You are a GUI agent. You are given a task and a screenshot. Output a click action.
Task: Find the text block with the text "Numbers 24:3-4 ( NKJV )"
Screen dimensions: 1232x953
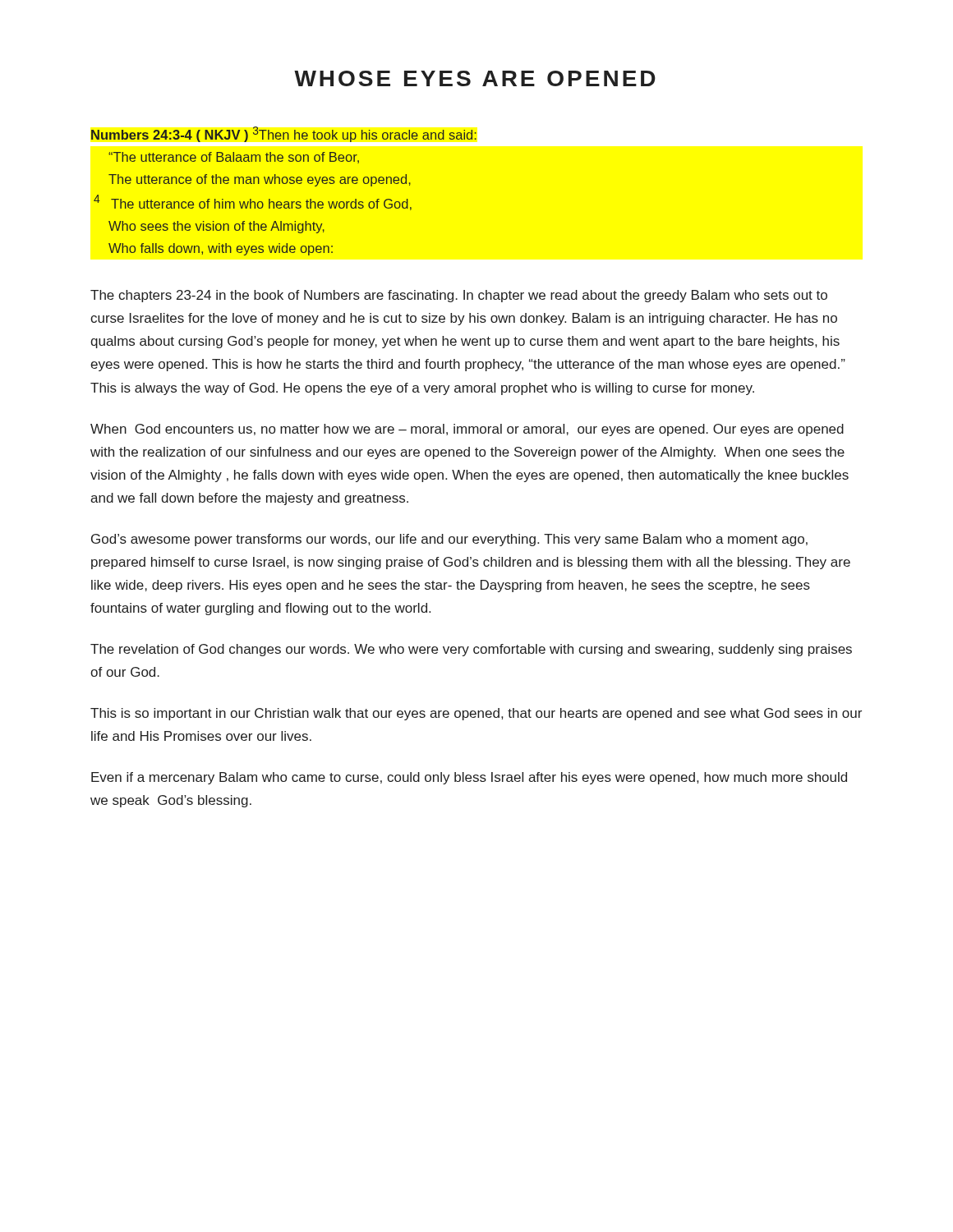(284, 134)
